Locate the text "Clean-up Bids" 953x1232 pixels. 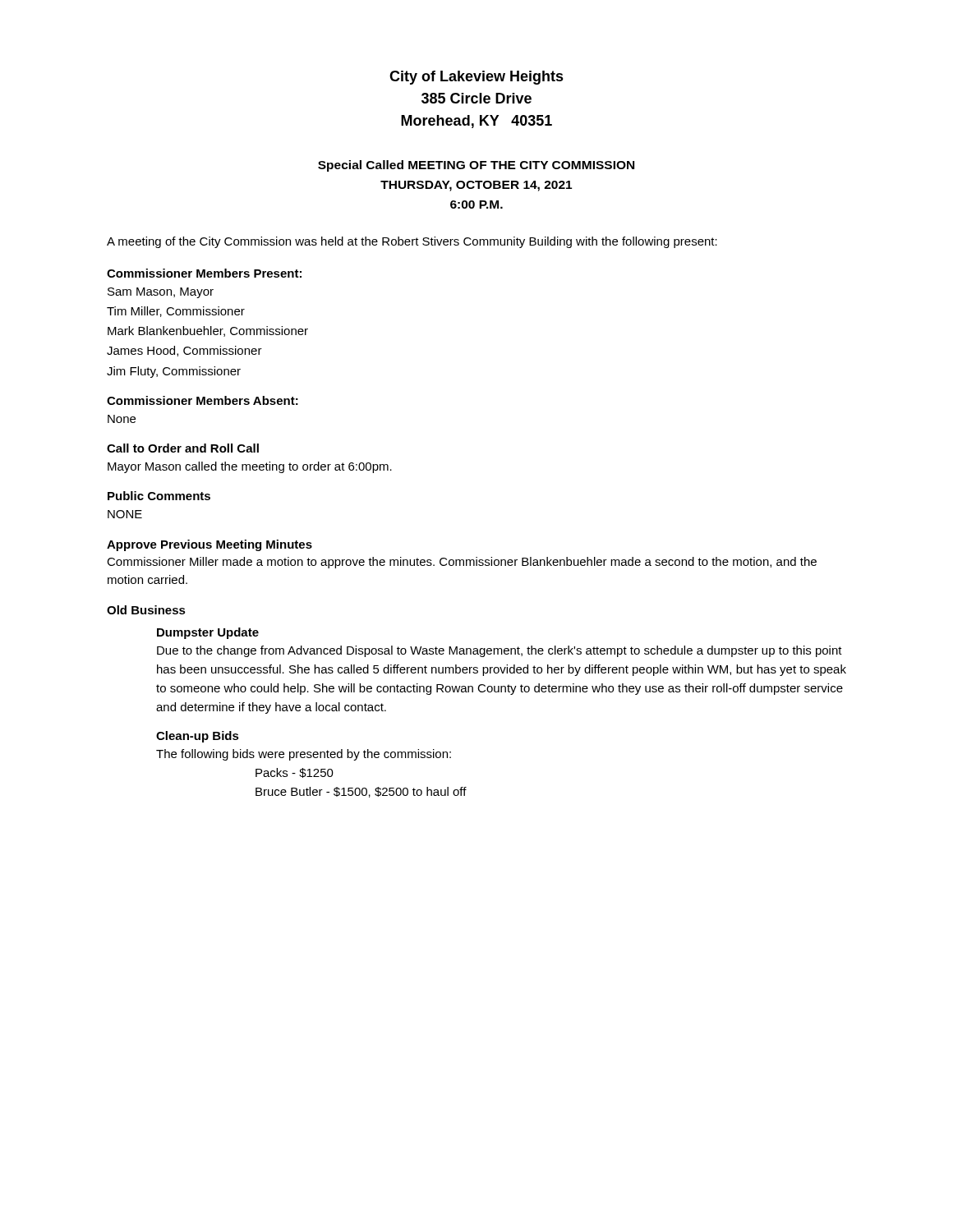pos(198,735)
